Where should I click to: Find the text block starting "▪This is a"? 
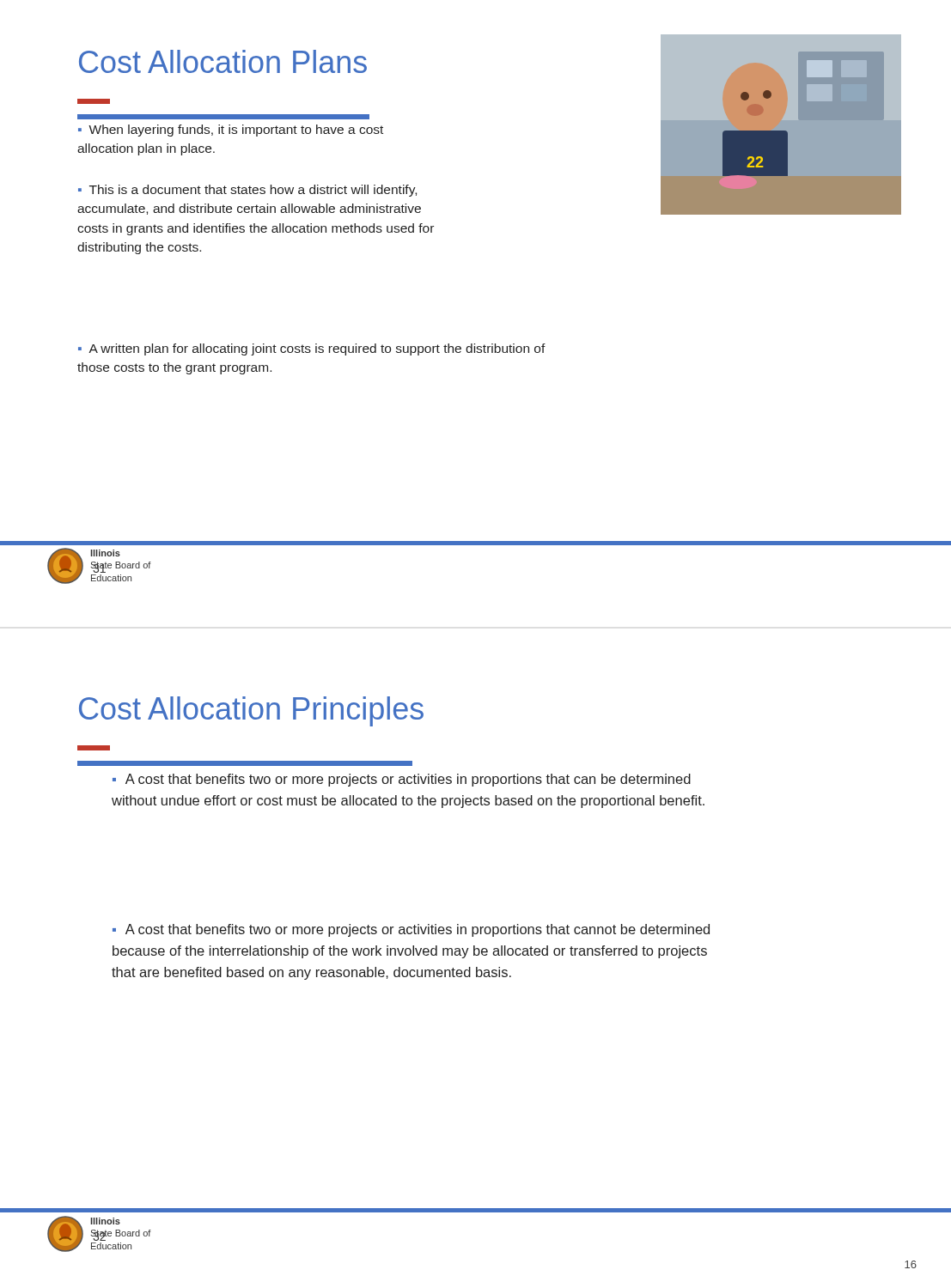pyautogui.click(x=256, y=218)
